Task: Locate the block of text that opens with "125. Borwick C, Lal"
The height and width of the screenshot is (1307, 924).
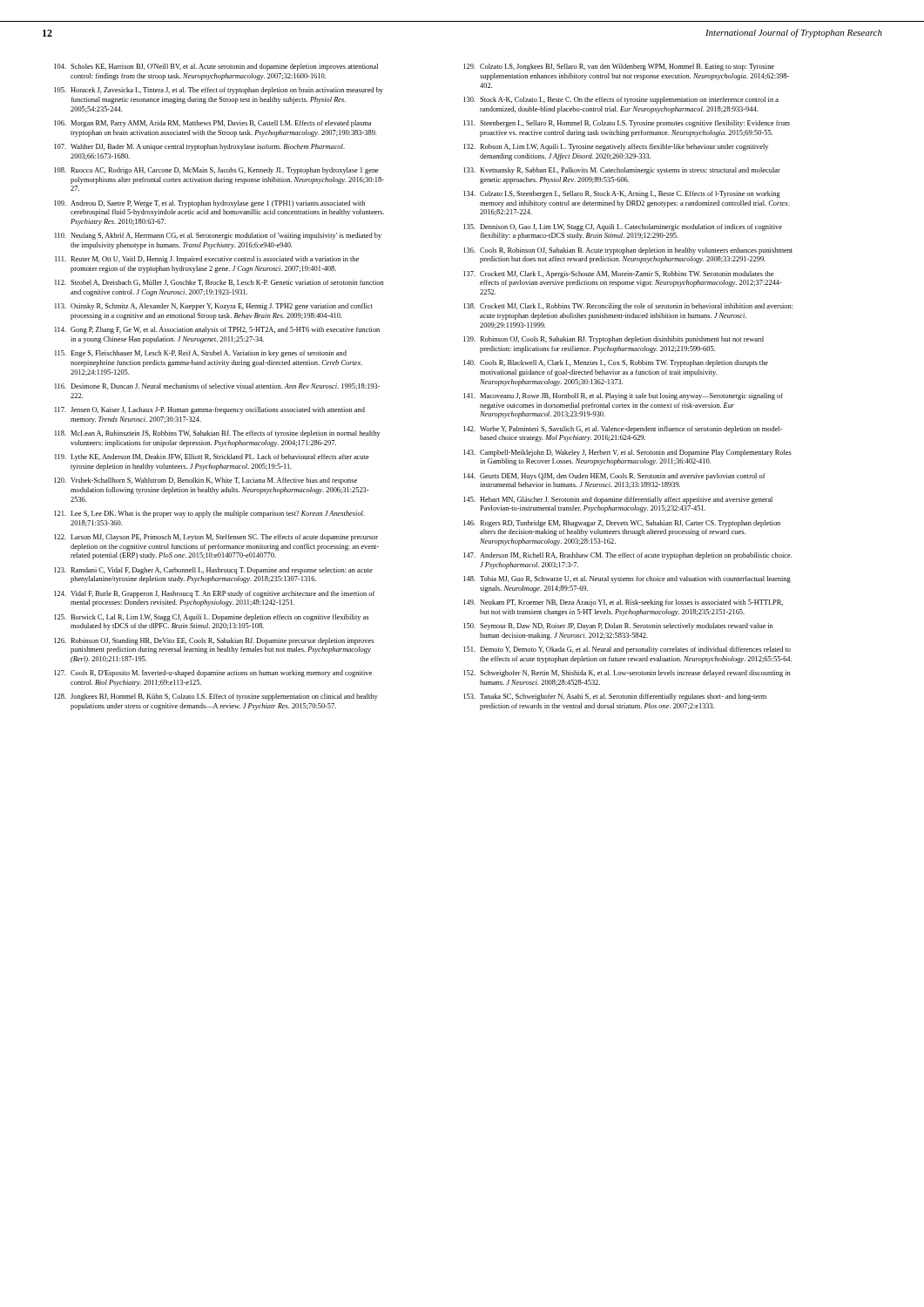Action: point(213,622)
